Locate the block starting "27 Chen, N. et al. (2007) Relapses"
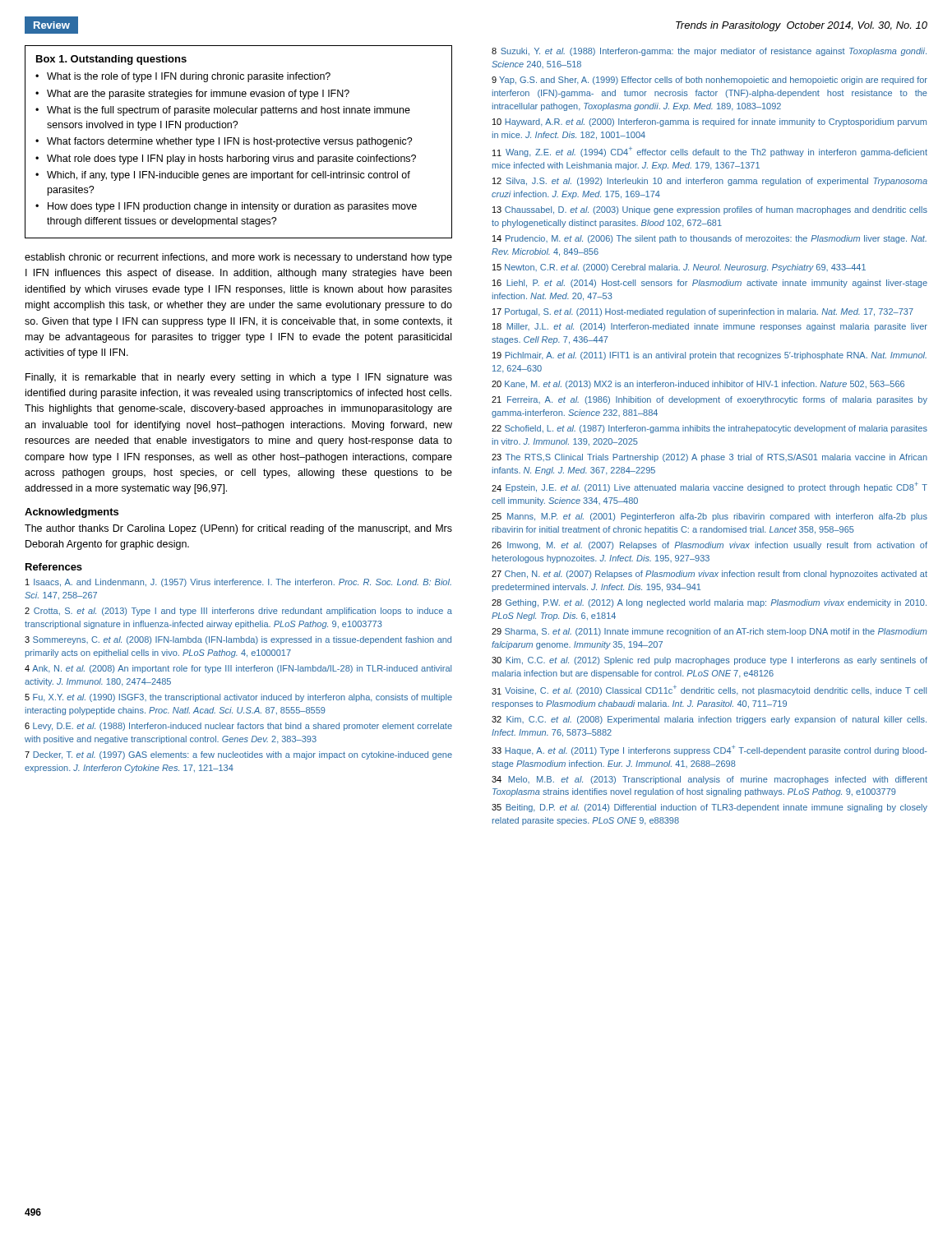This screenshot has width=952, height=1233. (709, 580)
